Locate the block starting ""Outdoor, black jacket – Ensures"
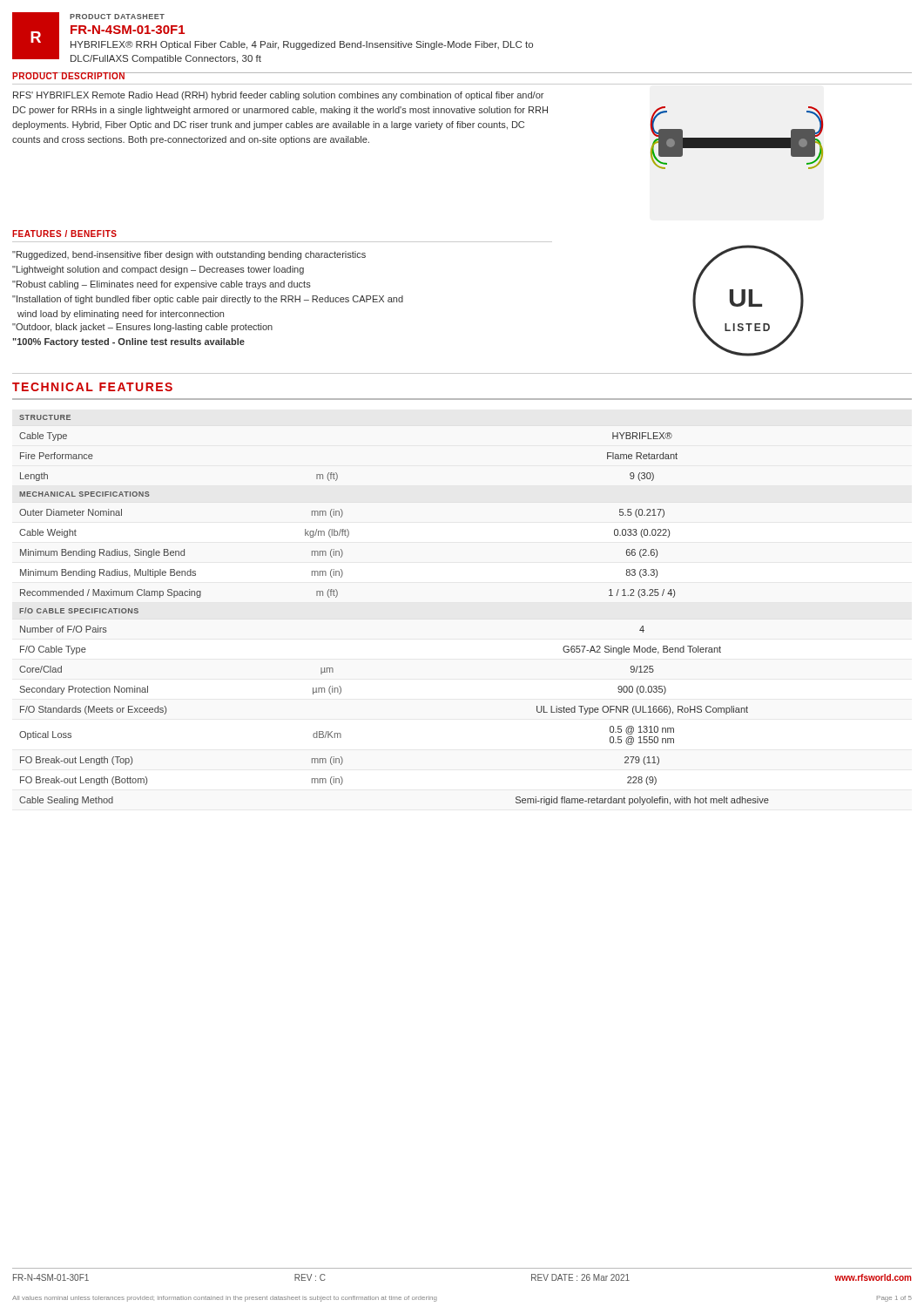Screen dimensions: 1307x924 click(142, 327)
